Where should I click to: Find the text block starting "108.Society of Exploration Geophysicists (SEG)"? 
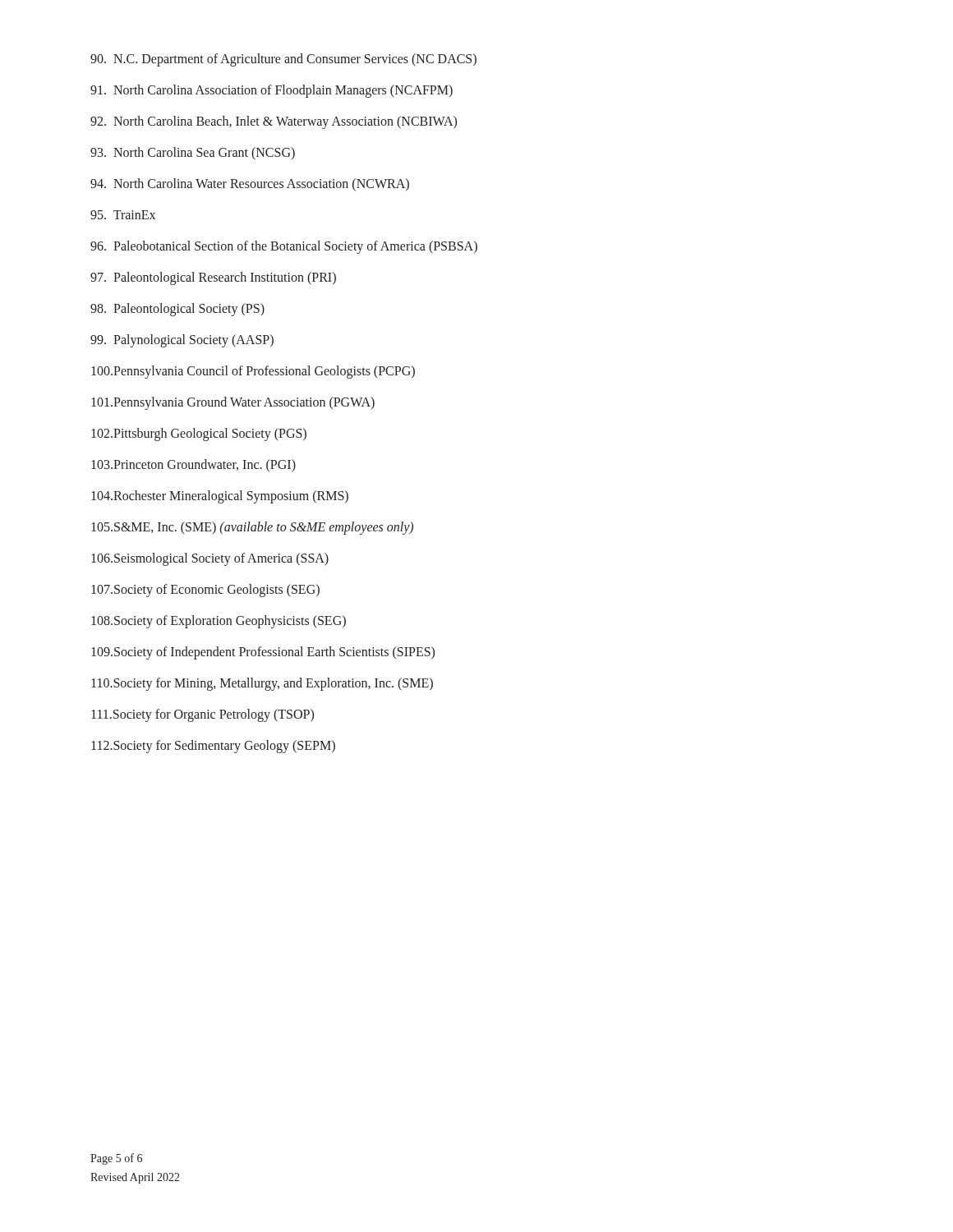[x=218, y=620]
